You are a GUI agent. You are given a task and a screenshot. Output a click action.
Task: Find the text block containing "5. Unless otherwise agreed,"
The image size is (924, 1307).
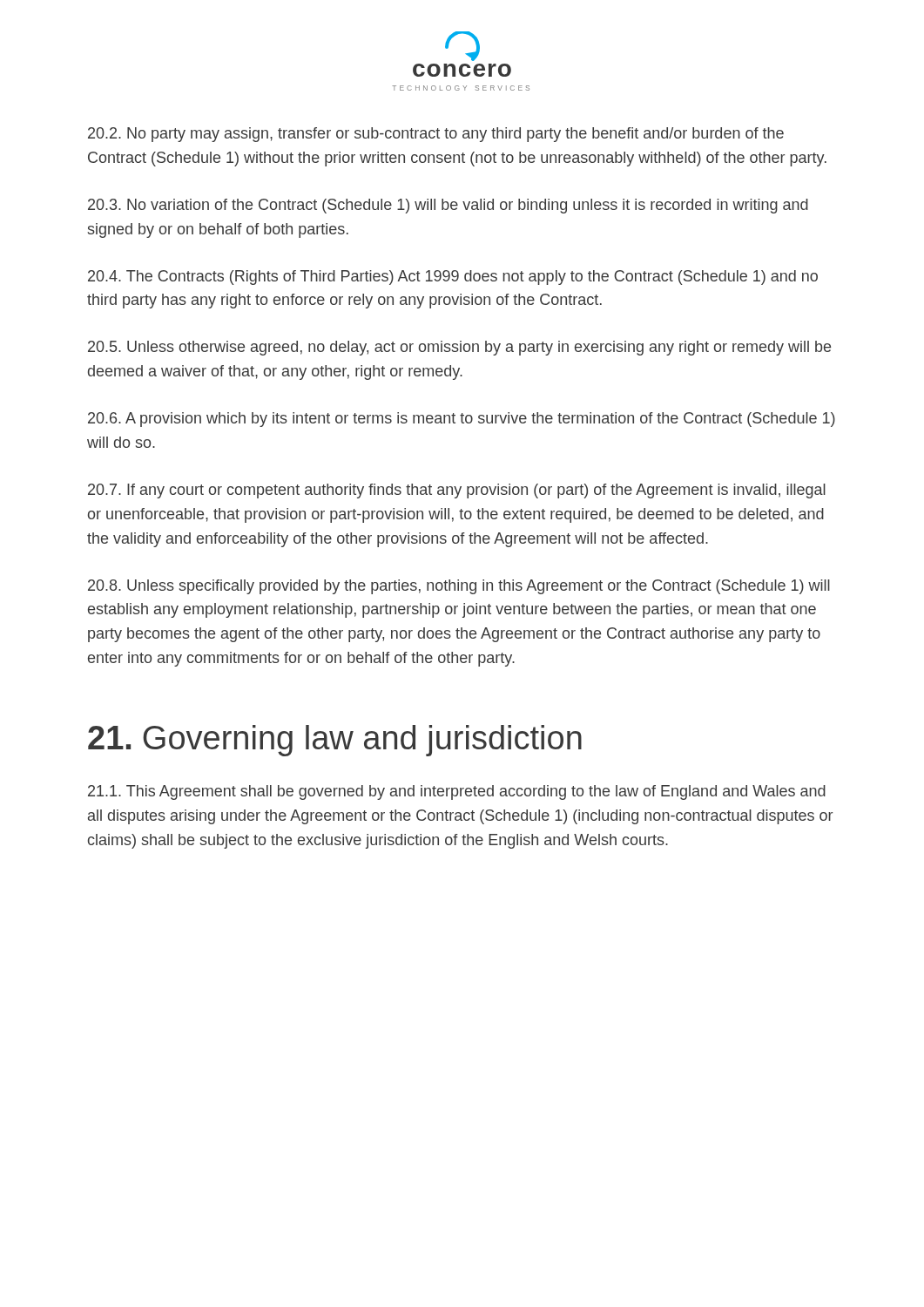(459, 359)
